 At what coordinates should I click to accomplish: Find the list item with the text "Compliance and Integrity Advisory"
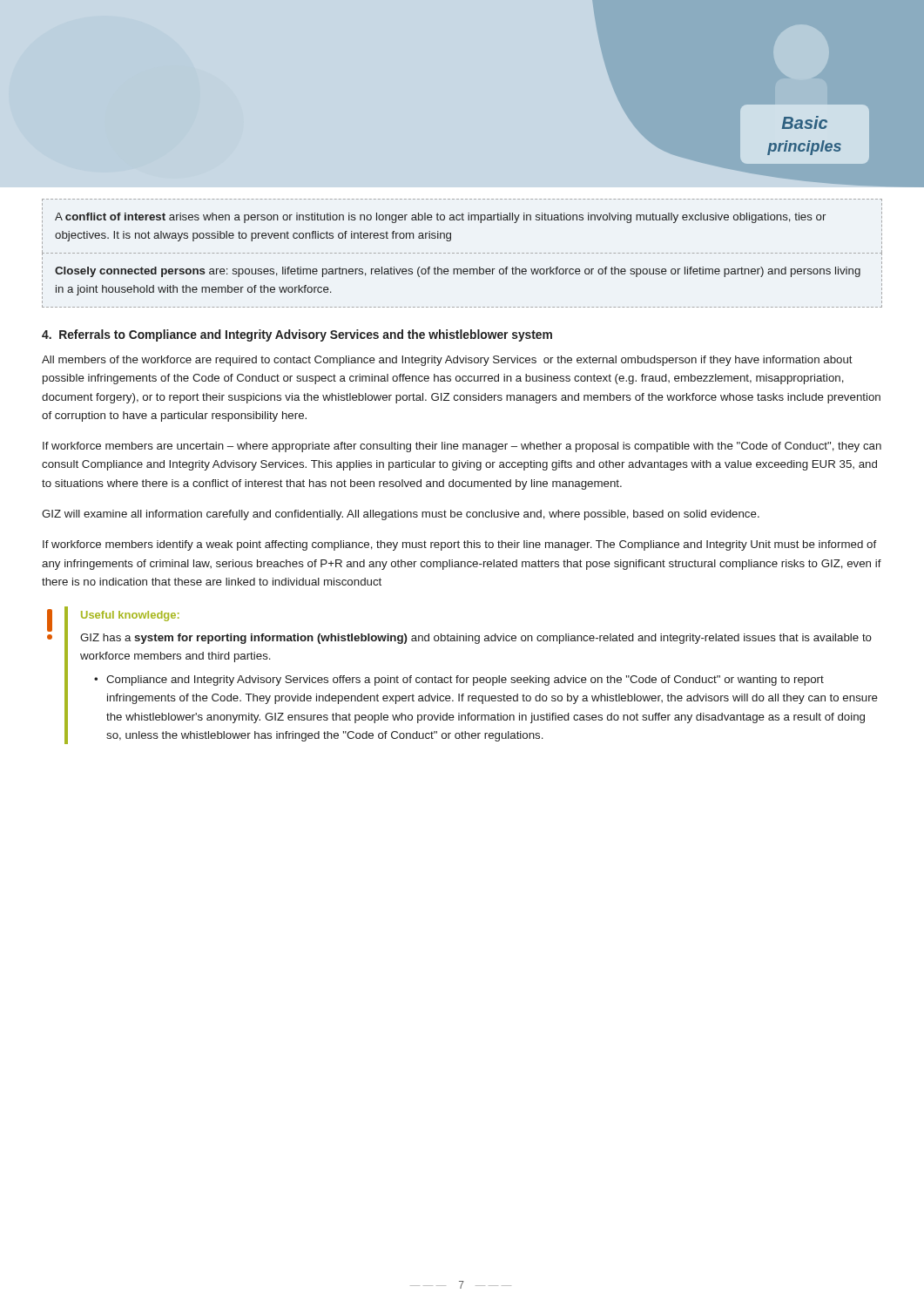492,707
